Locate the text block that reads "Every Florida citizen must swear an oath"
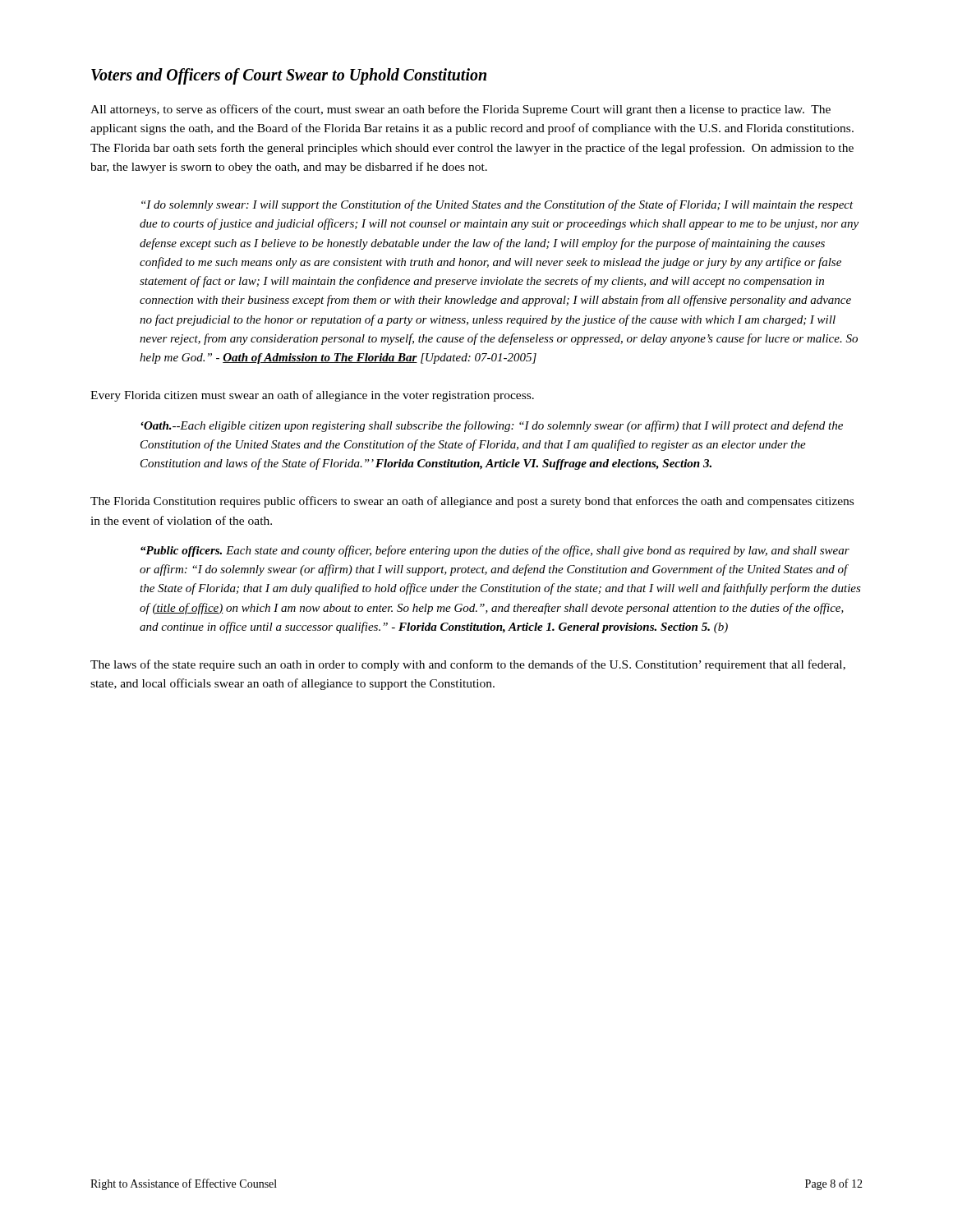The image size is (953, 1232). coord(312,395)
